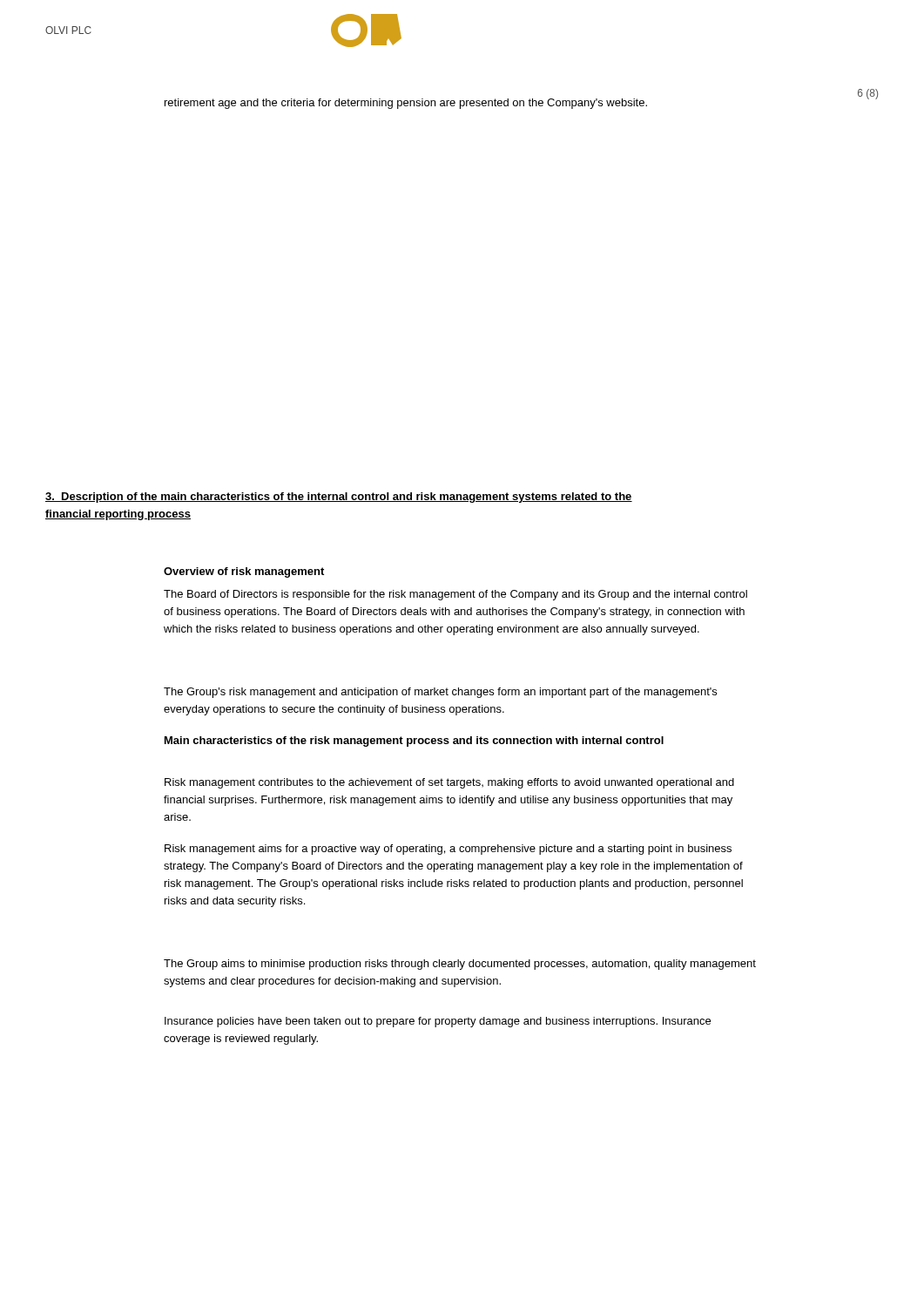Find the text block with the text "The Board of"
The width and height of the screenshot is (924, 1307).
click(x=456, y=611)
